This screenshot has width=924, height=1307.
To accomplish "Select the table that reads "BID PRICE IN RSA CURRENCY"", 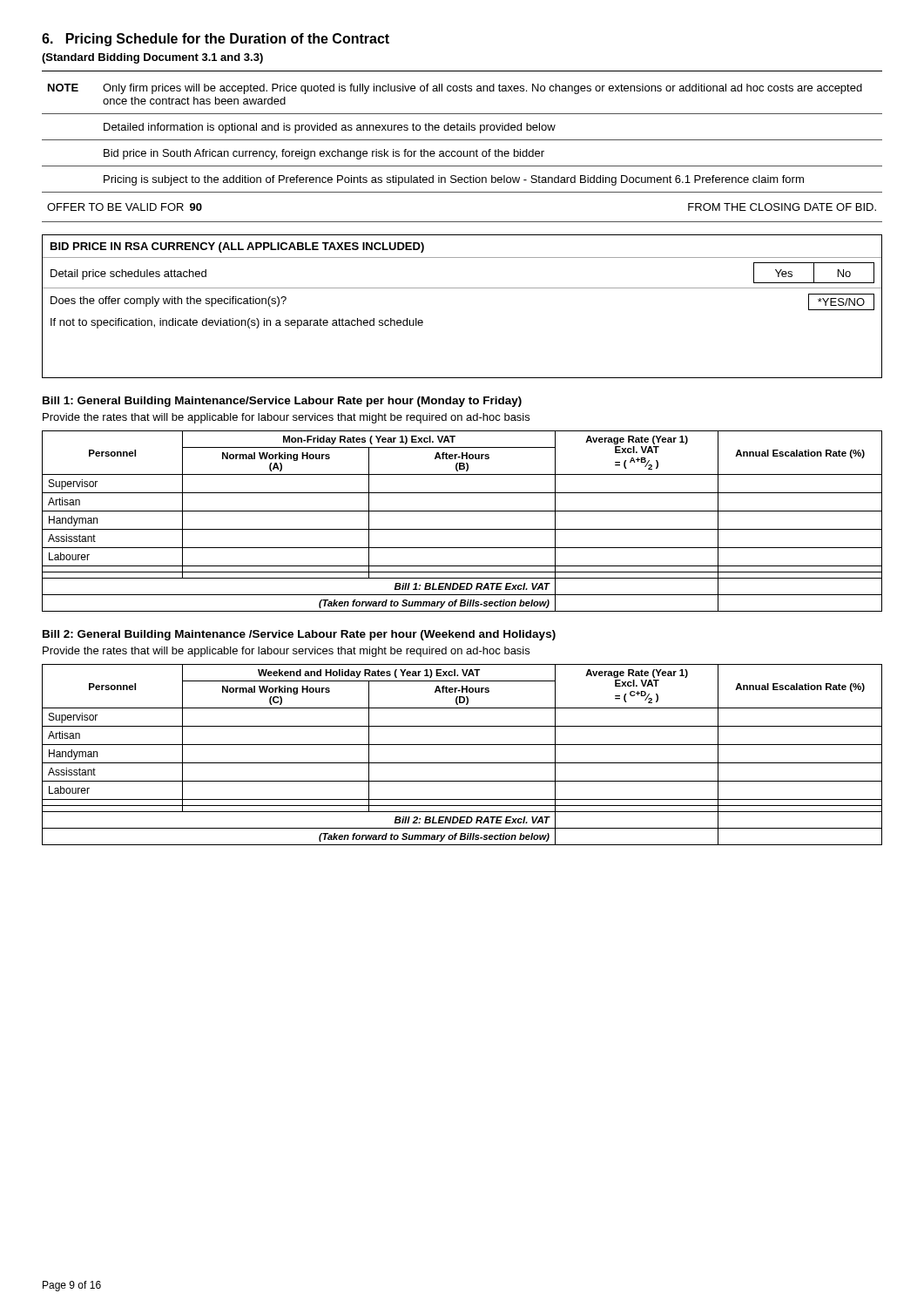I will pyautogui.click(x=462, y=306).
